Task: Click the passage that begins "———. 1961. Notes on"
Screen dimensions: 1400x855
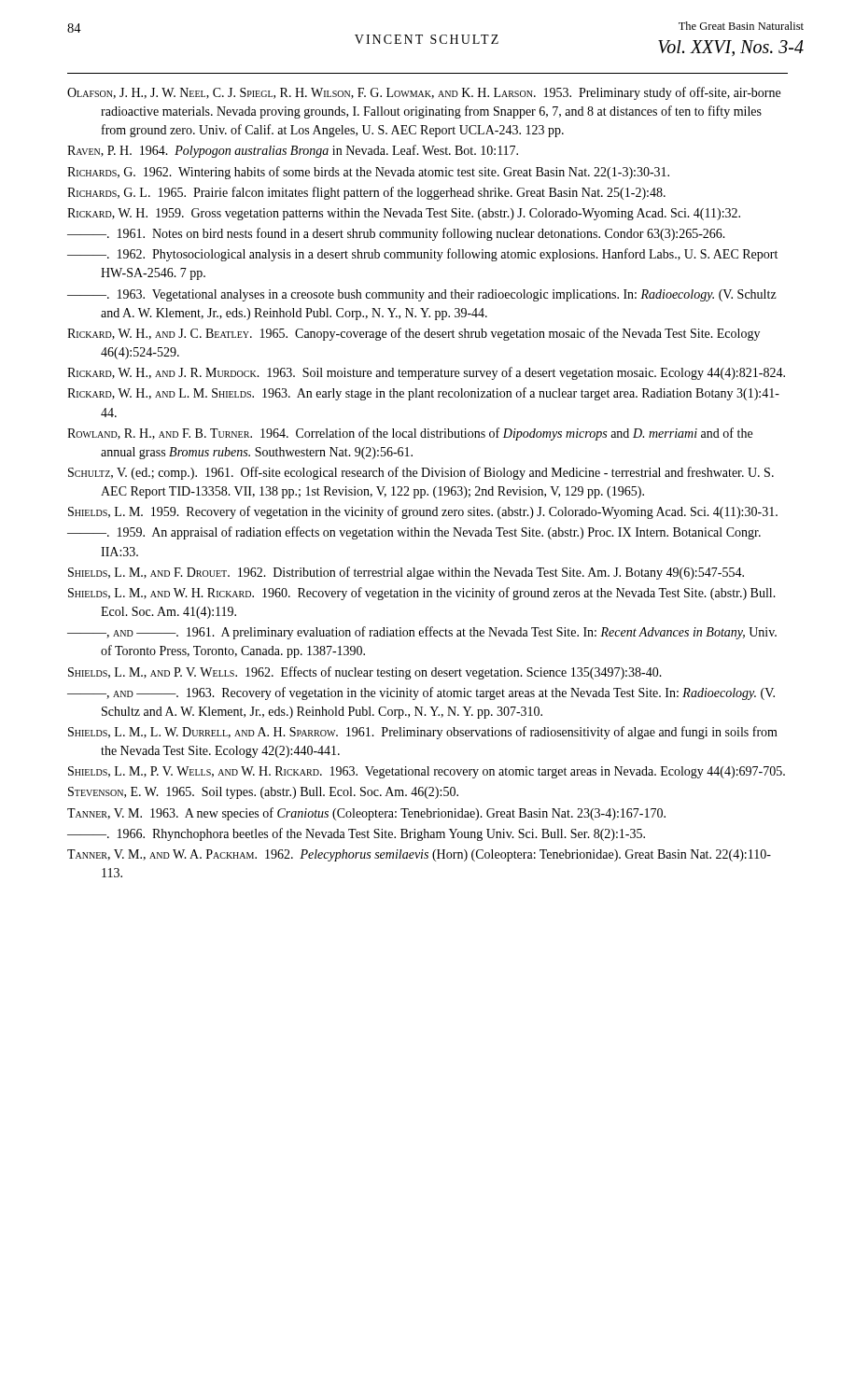Action: 396,234
